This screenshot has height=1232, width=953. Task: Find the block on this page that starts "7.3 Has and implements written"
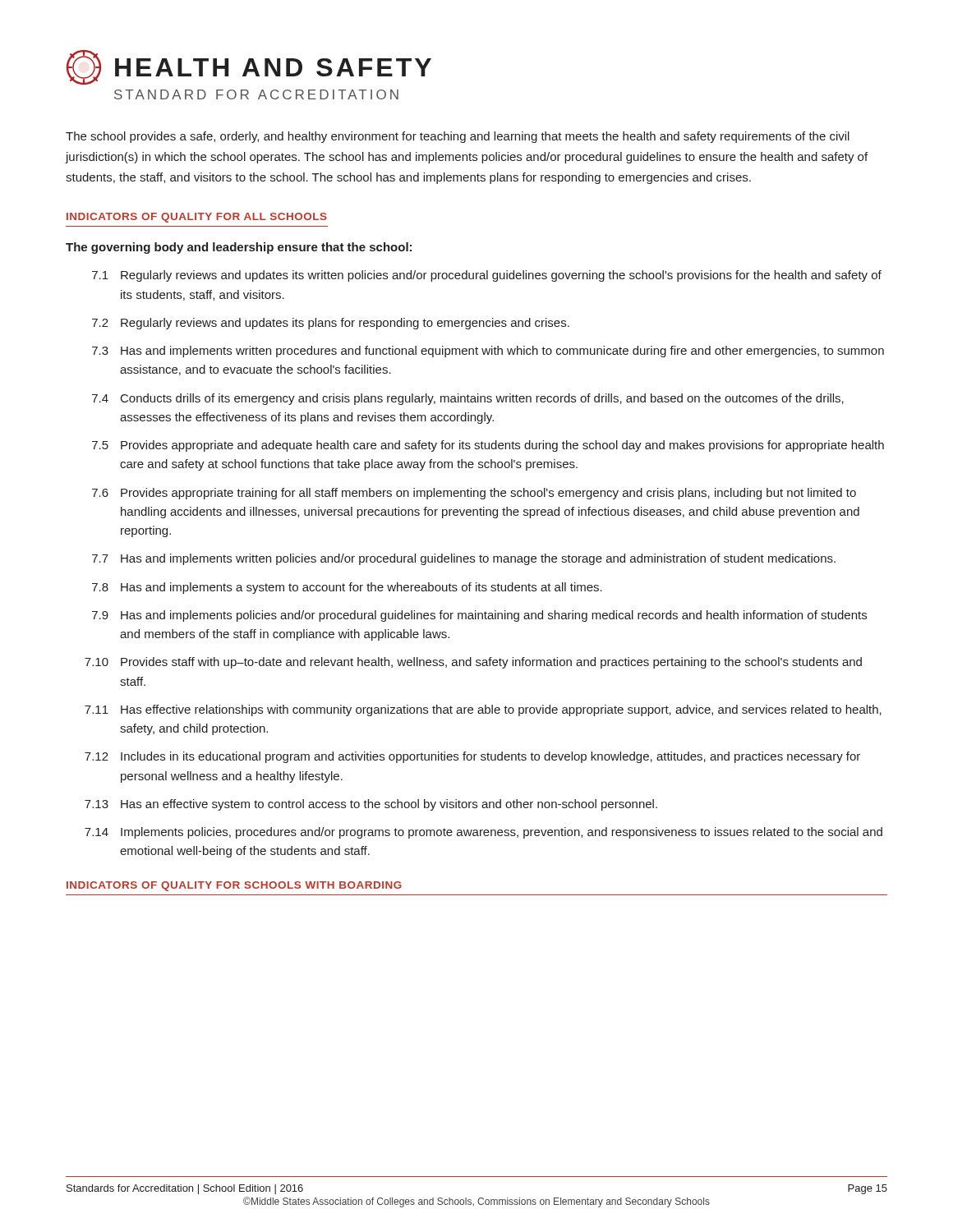(476, 360)
